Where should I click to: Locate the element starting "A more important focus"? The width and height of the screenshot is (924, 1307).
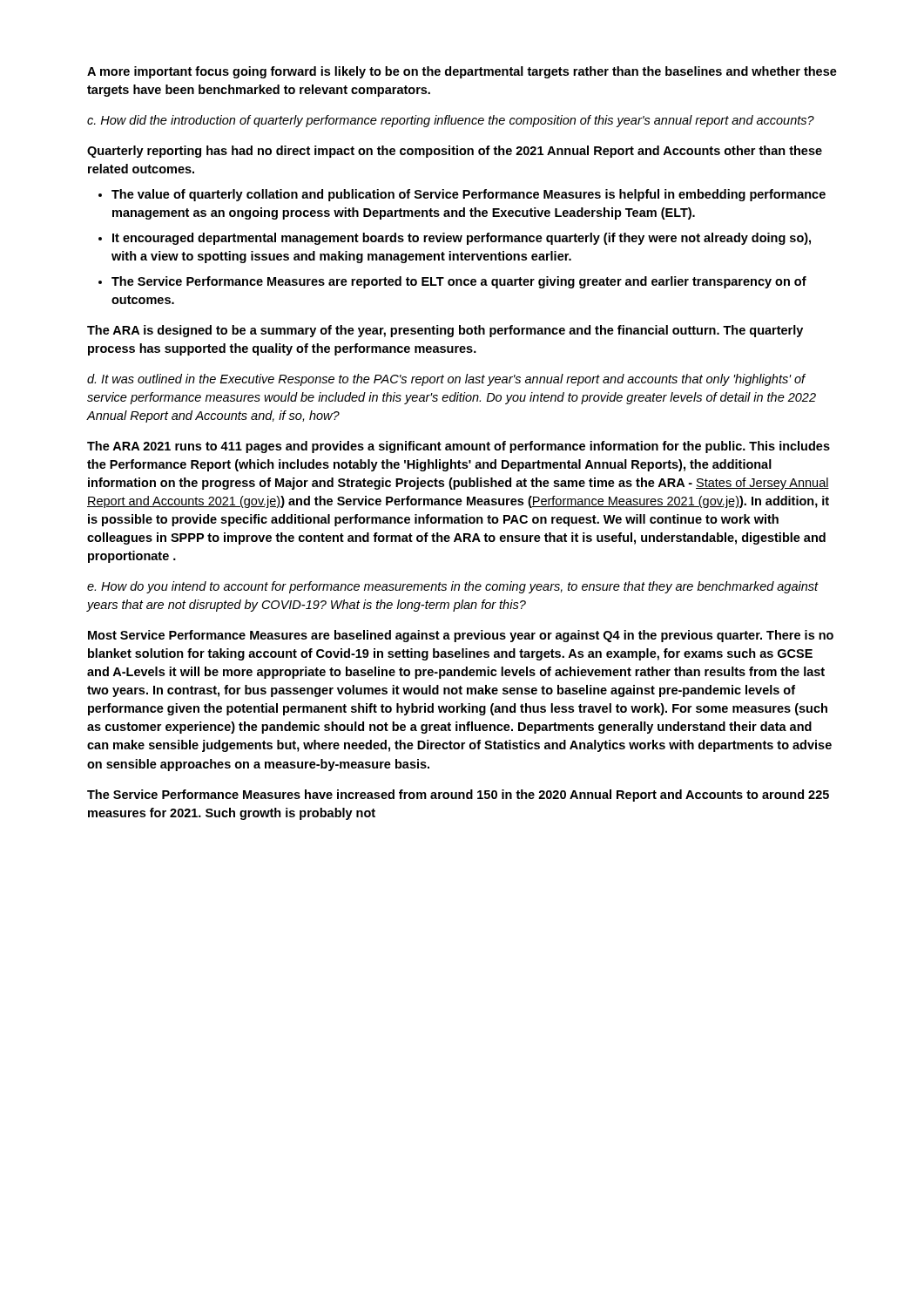[x=462, y=81]
